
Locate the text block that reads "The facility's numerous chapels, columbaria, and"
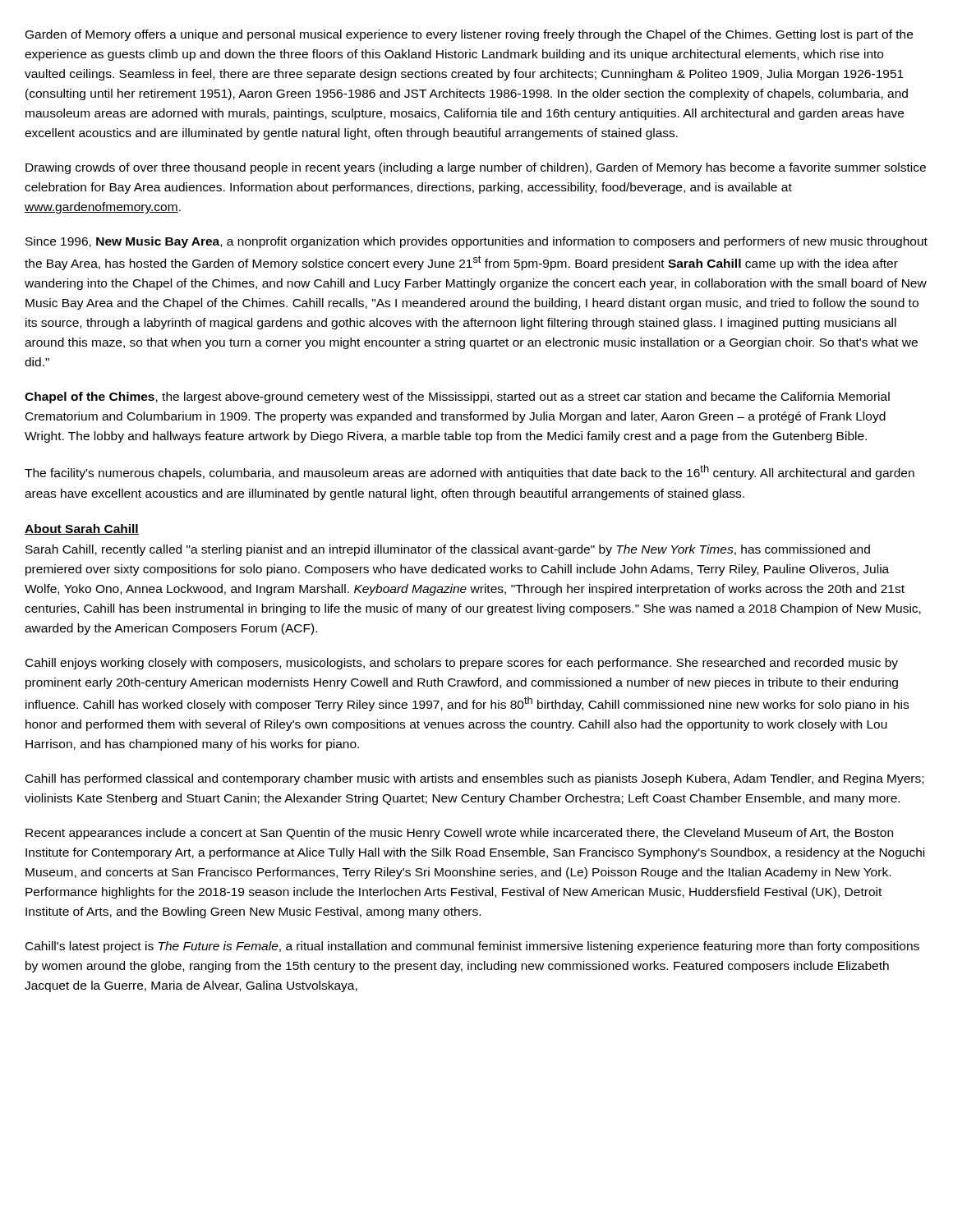[x=470, y=481]
